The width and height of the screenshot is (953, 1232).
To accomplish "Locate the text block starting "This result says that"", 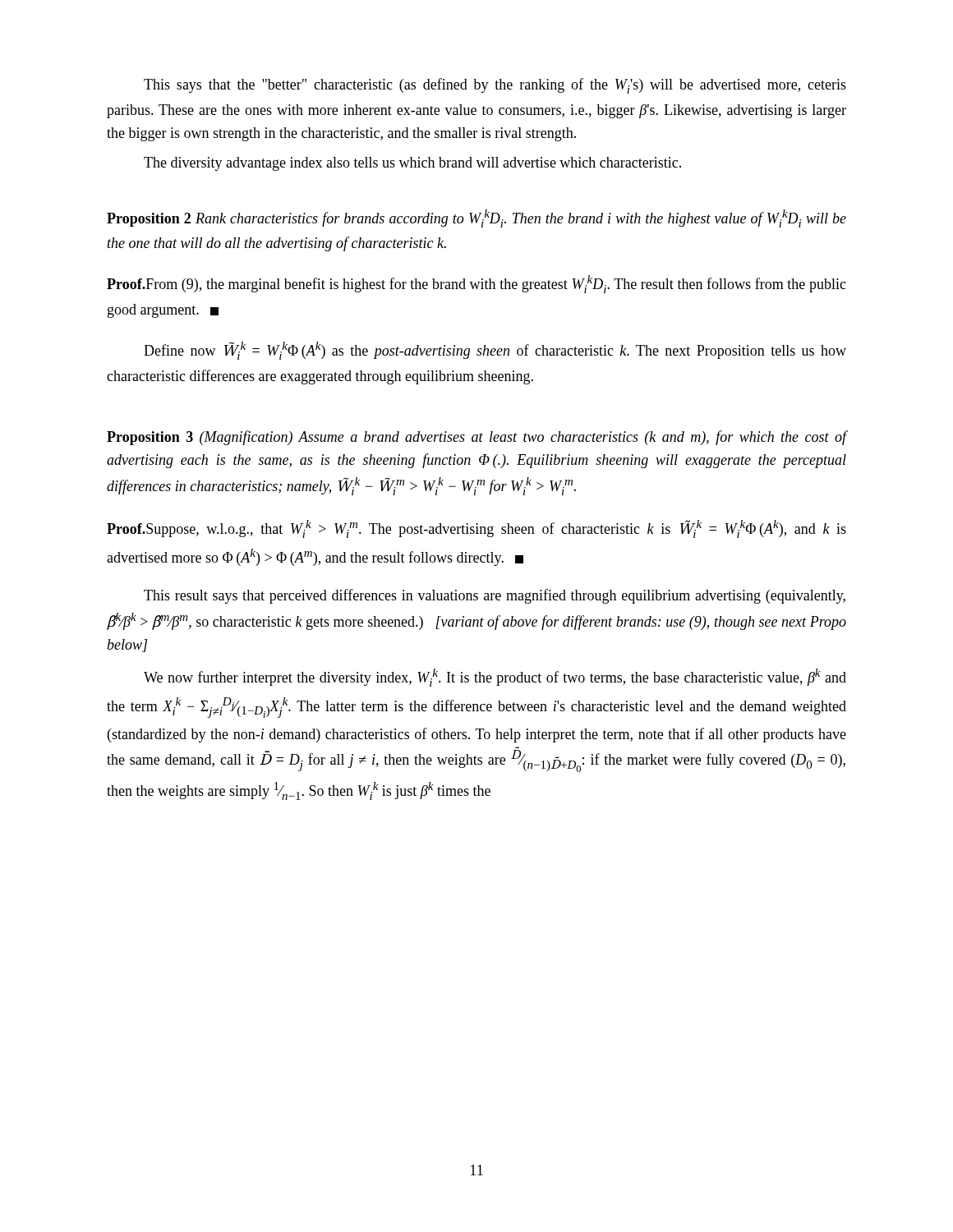I will tap(476, 621).
